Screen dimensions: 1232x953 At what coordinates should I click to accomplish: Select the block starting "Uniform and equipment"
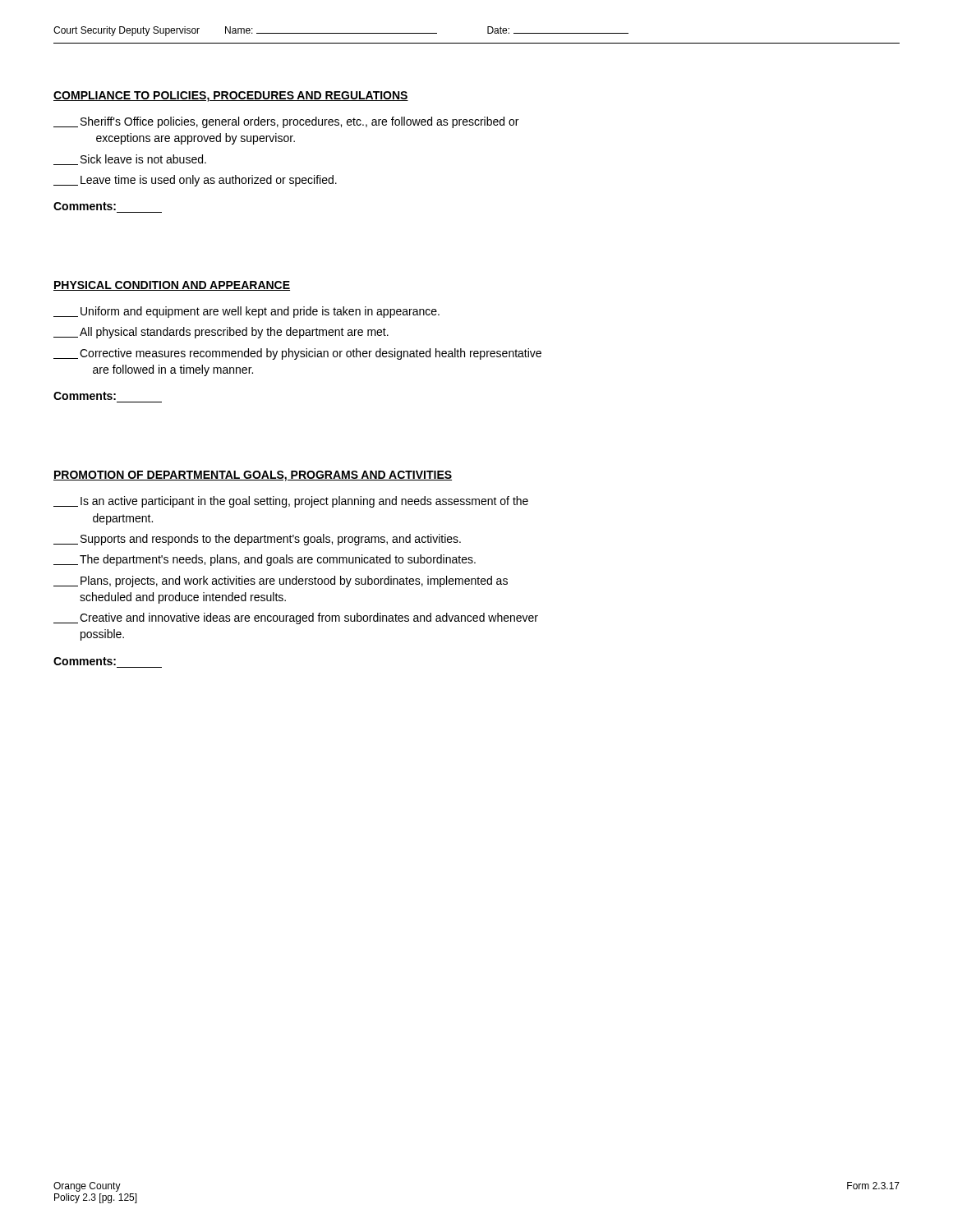[x=246, y=312]
